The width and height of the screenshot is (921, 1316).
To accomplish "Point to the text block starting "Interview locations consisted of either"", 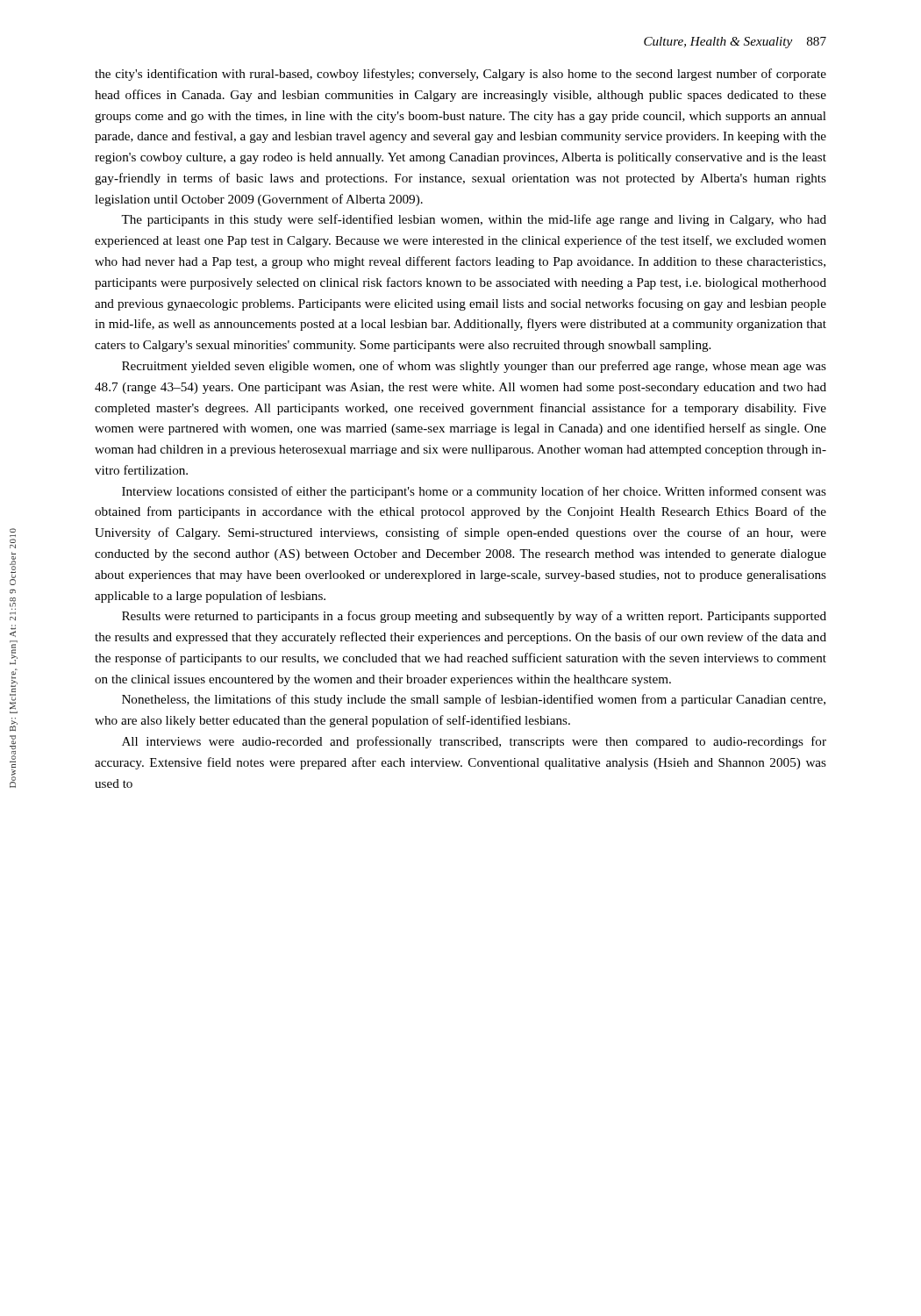I will tap(460, 543).
